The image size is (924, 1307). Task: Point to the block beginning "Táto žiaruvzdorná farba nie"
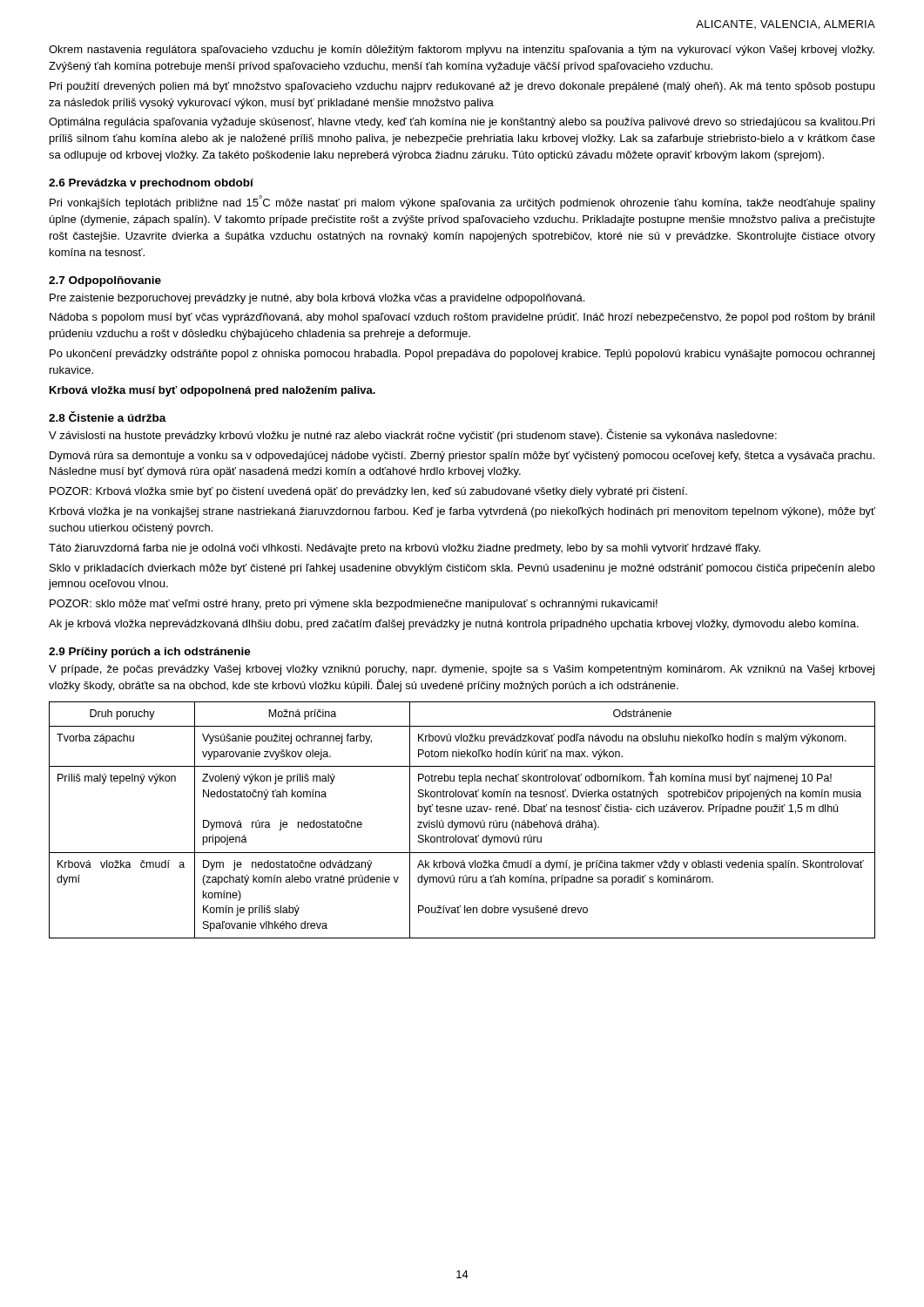[x=462, y=548]
